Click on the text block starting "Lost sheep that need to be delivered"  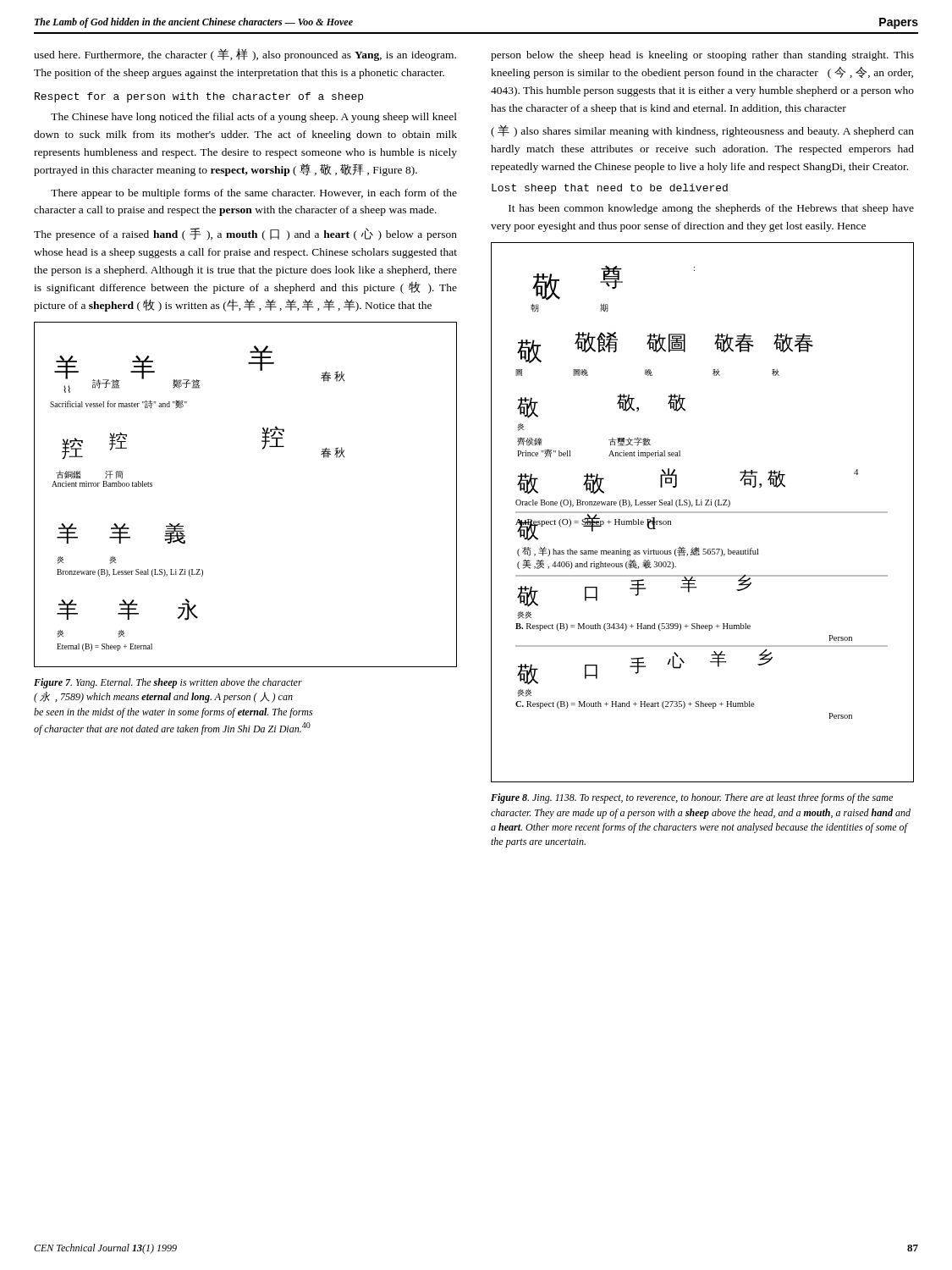(x=610, y=189)
